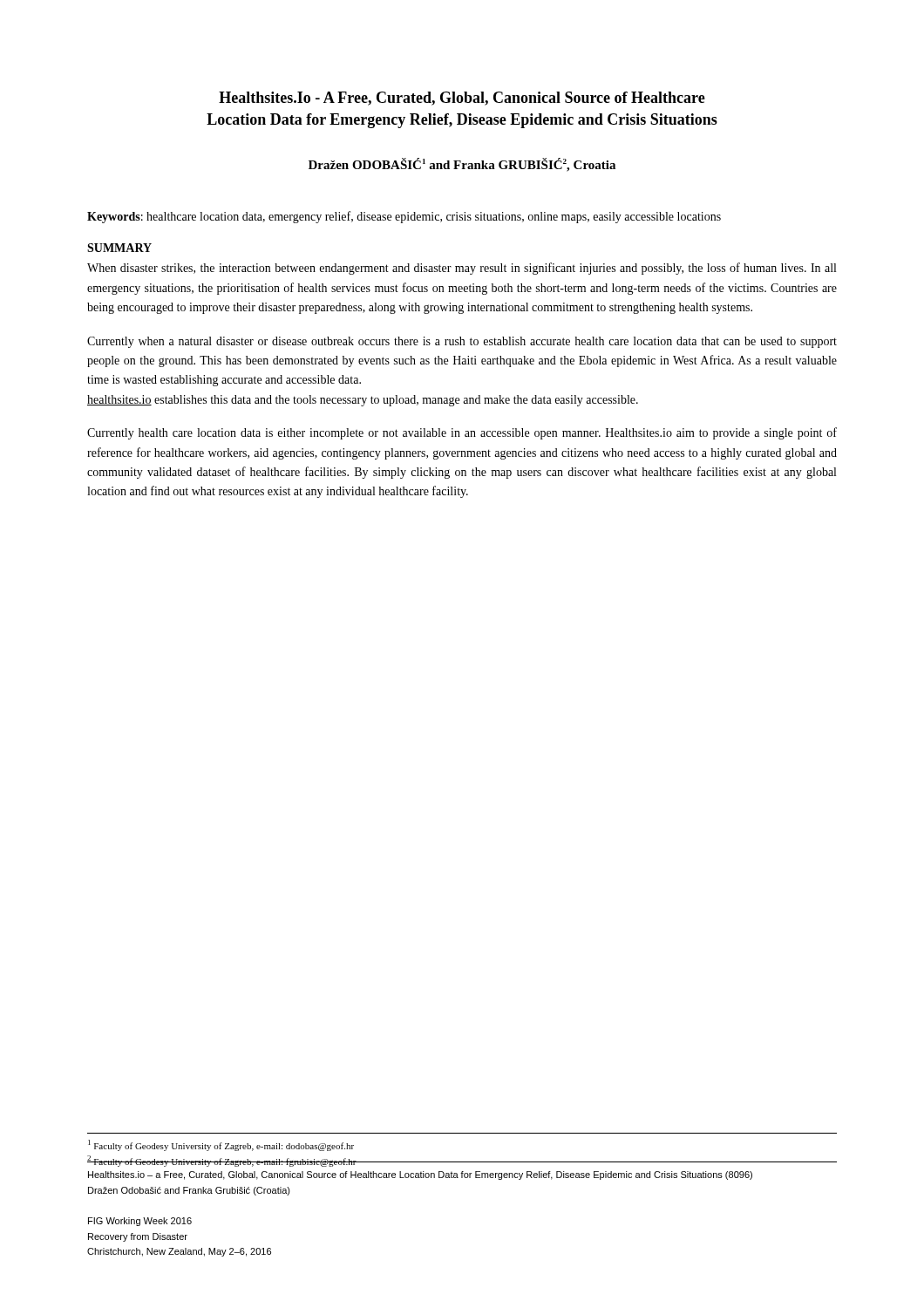Screen dimensions: 1308x924
Task: Find the passage starting "When disaster strikes, the interaction between endangerment"
Action: [462, 288]
